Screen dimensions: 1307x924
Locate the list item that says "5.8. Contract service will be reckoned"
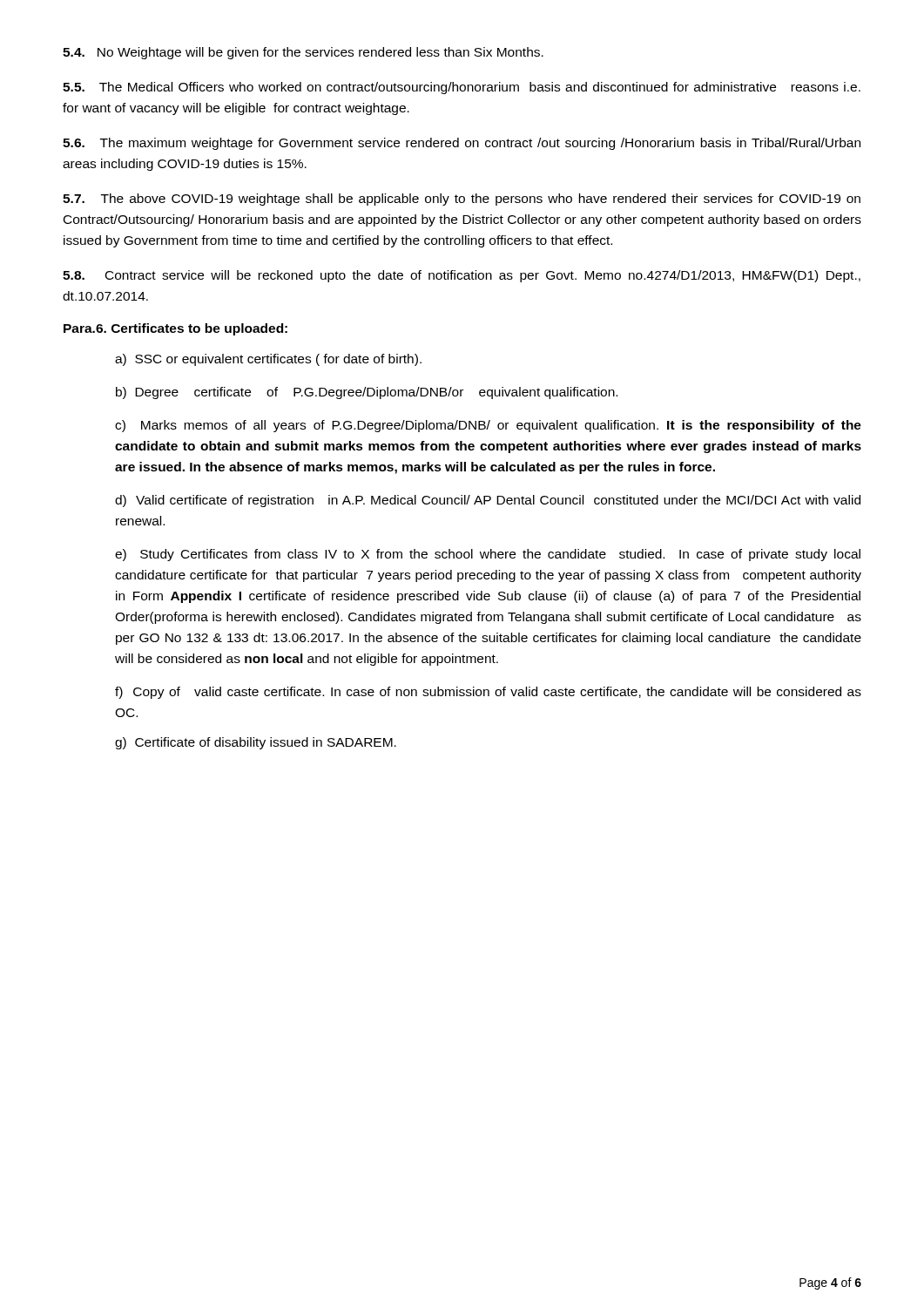pos(462,286)
